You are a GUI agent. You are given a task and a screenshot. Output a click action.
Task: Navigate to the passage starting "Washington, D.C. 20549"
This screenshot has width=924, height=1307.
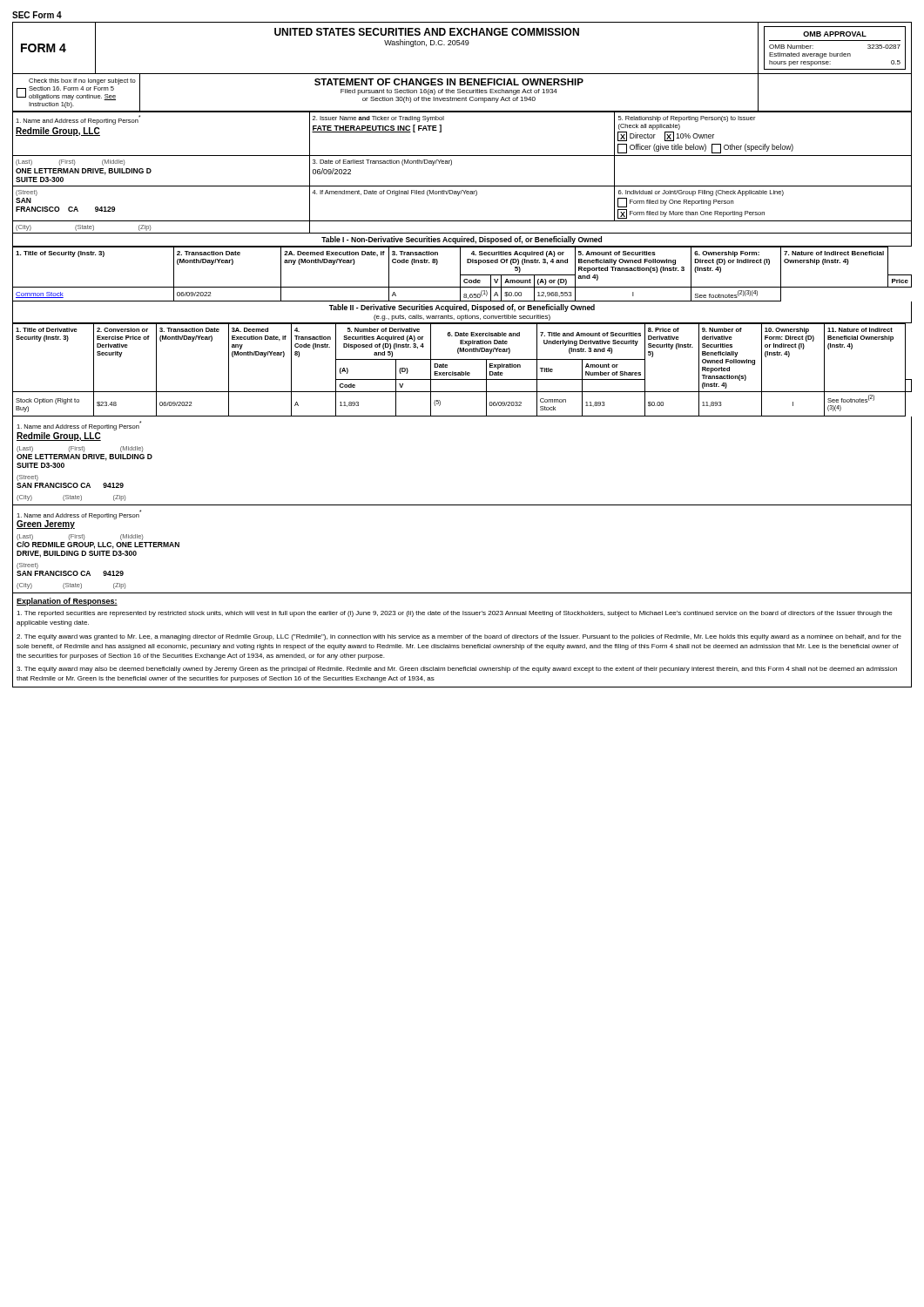coord(427,43)
